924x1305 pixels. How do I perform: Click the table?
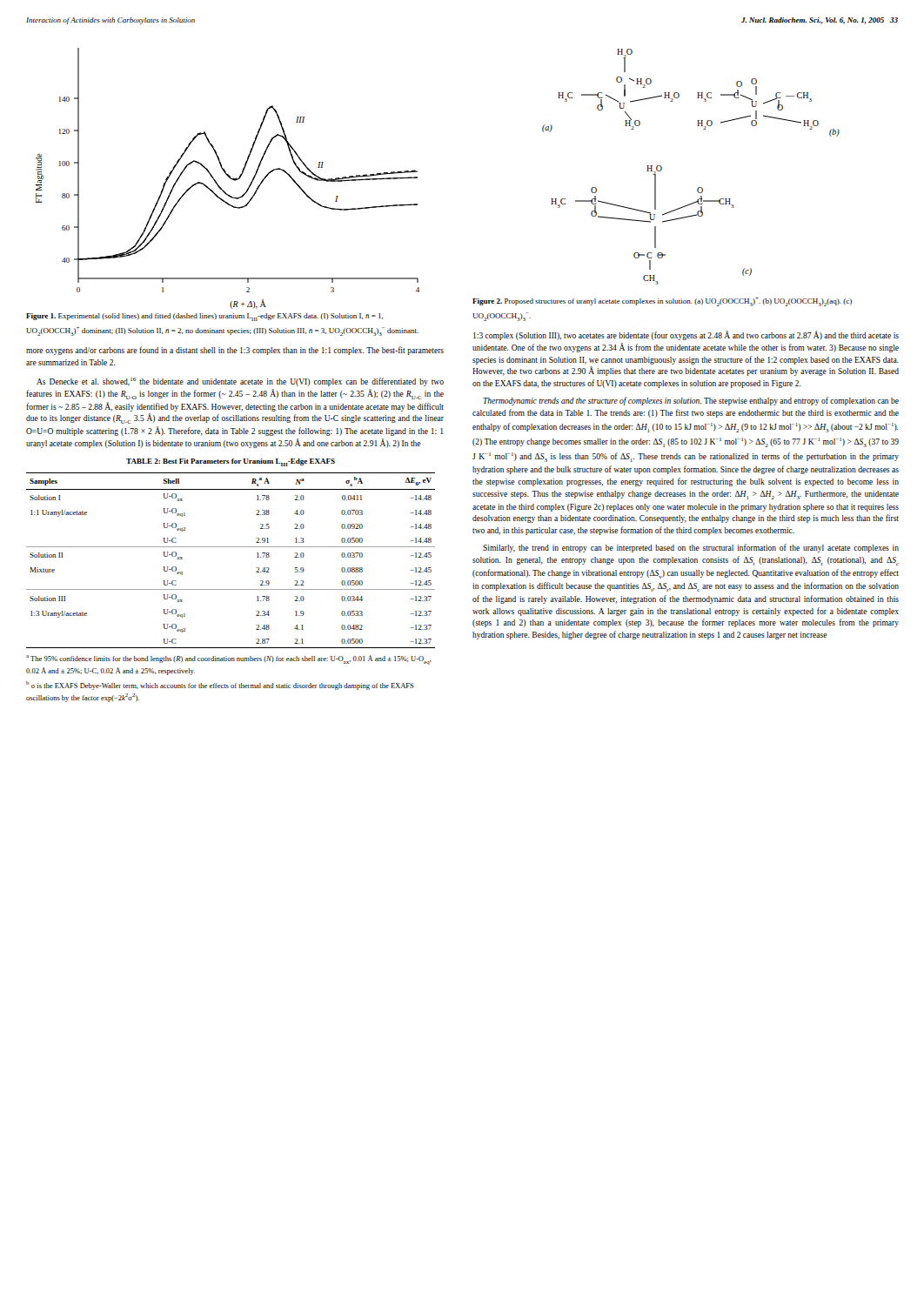(x=231, y=552)
